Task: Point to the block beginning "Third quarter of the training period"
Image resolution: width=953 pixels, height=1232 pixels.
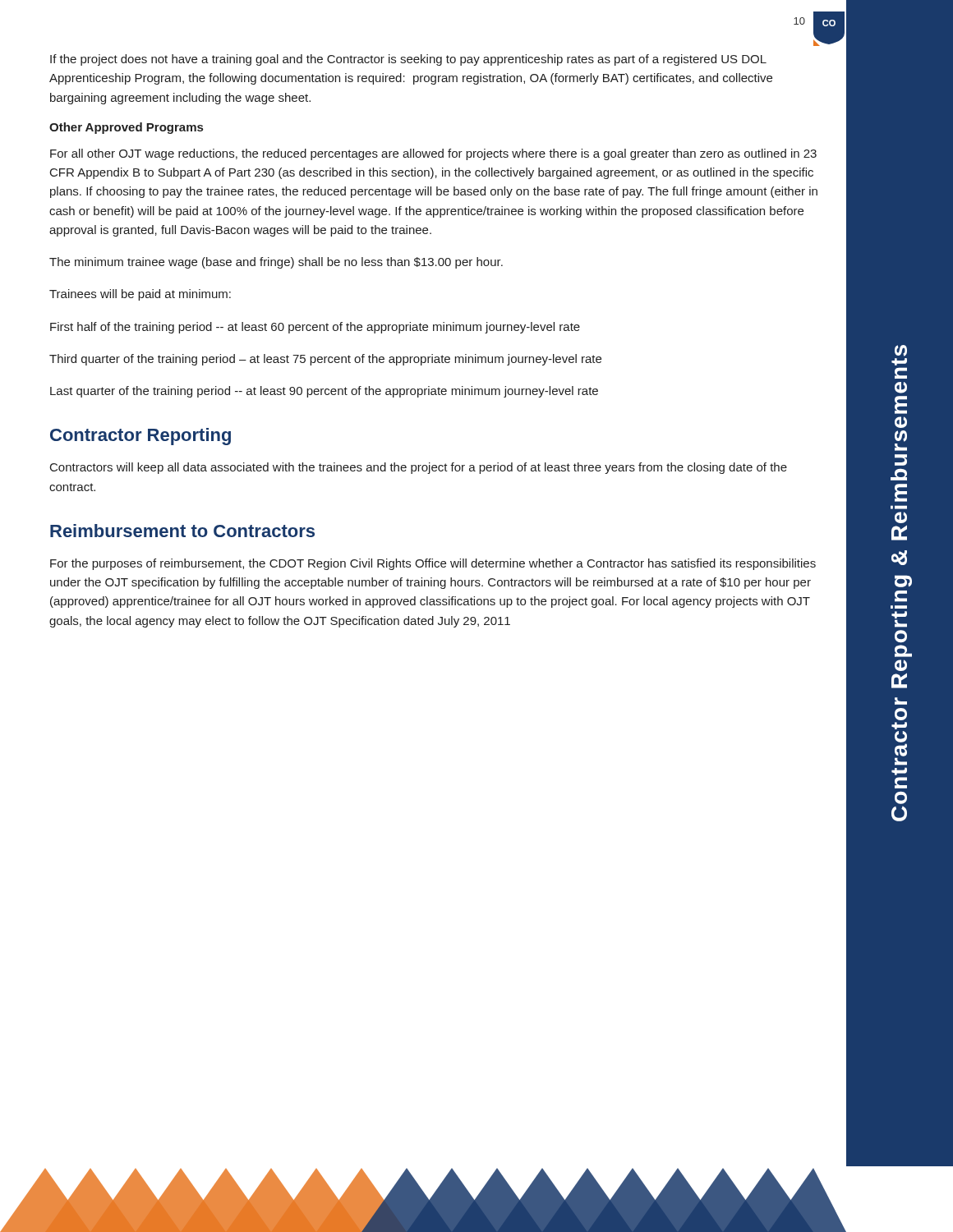Action: (326, 358)
